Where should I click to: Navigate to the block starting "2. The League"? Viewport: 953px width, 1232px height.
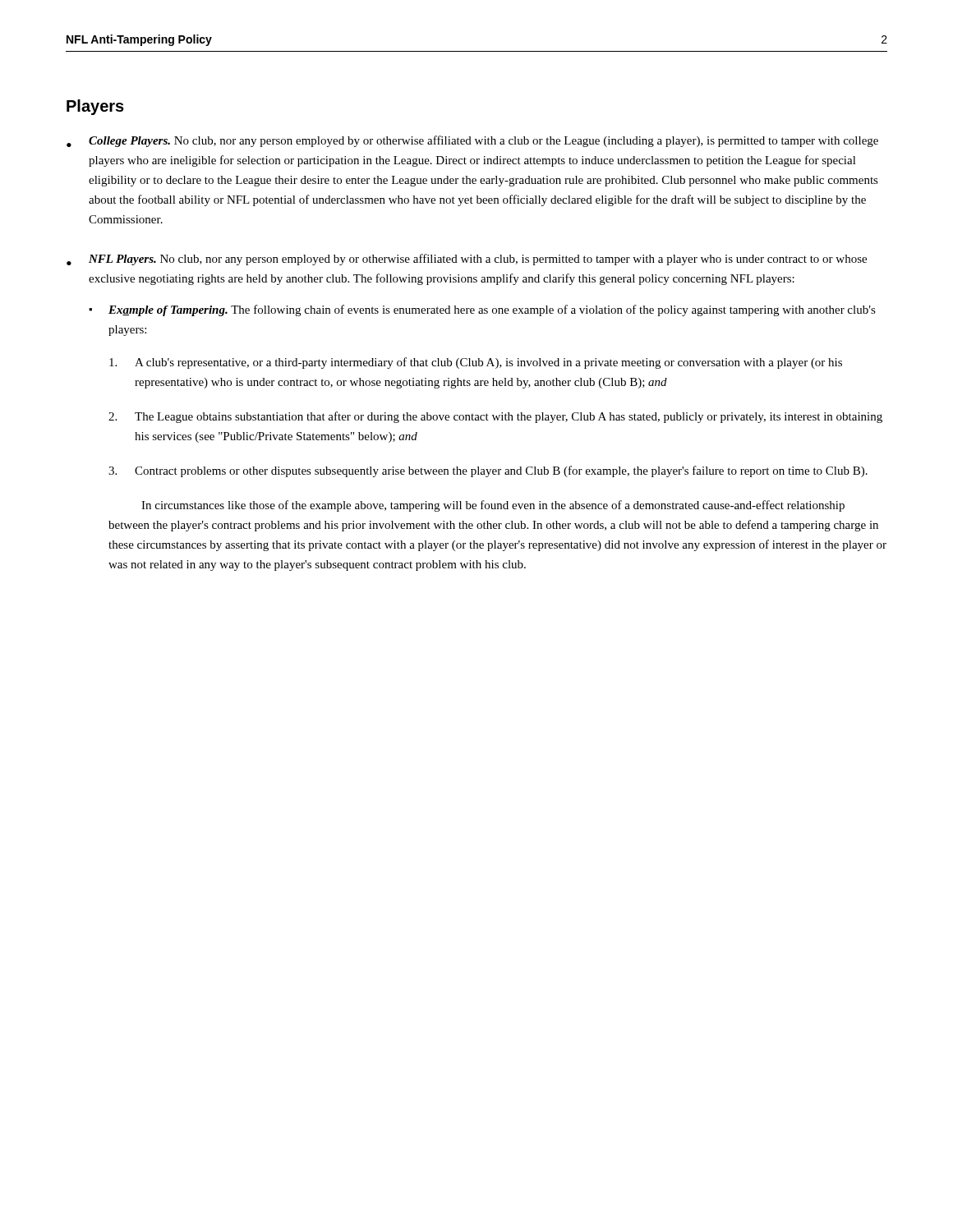pyautogui.click(x=498, y=426)
